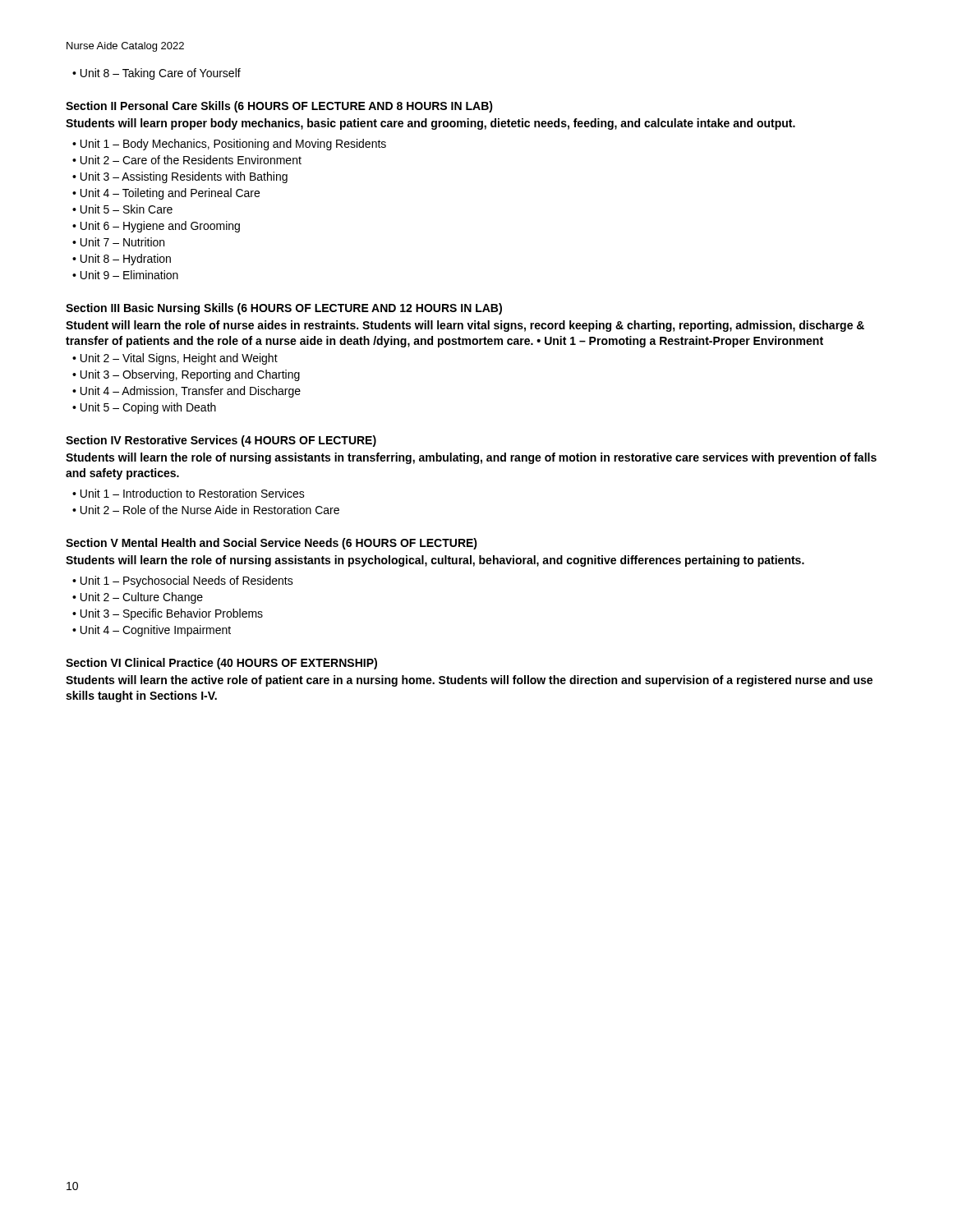The width and height of the screenshot is (953, 1232).
Task: Find the passage starting "• Unit 8 – Taking"
Action: pos(156,73)
